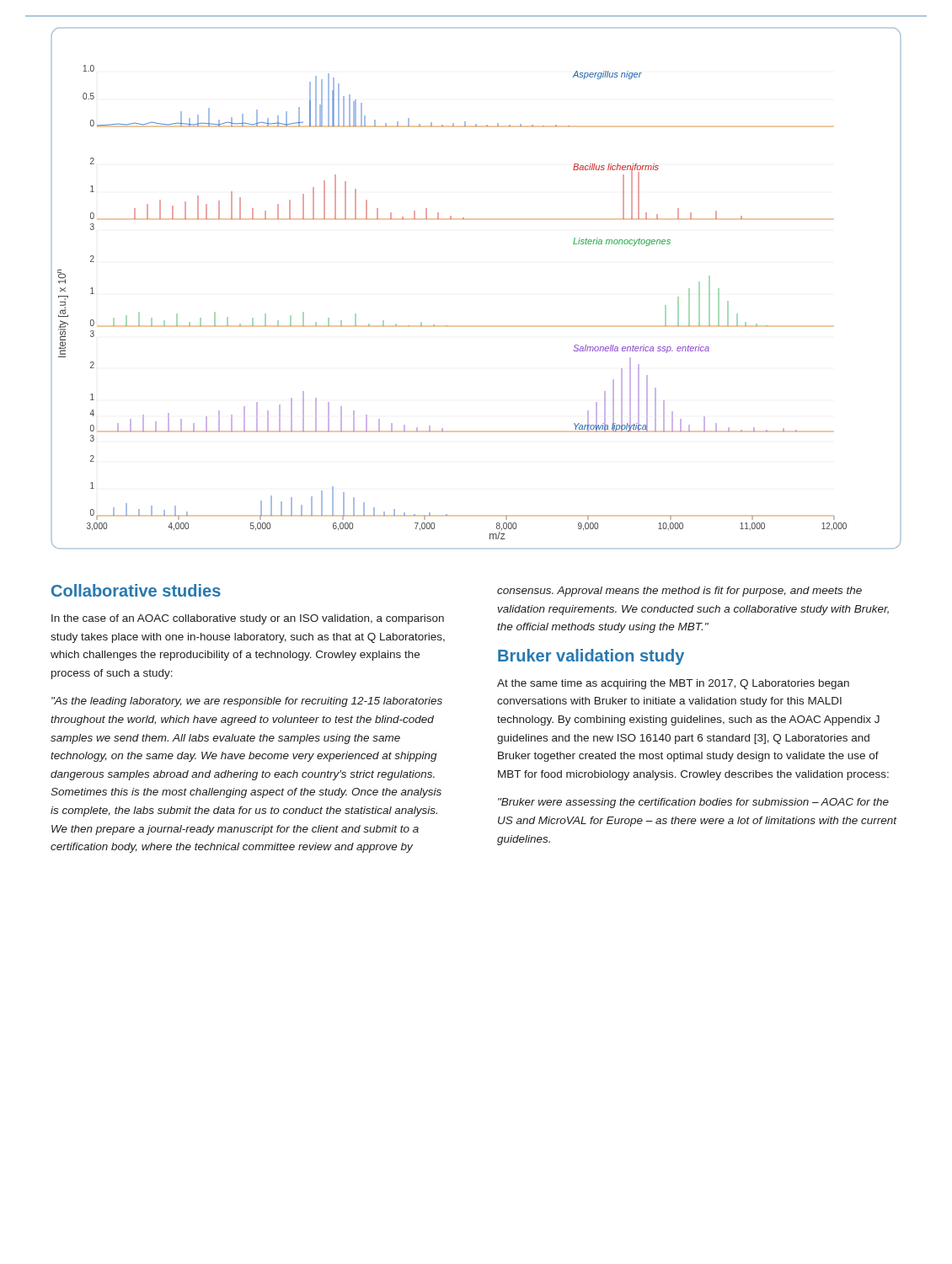Screen dimensions: 1264x952
Task: Find the text block containing "In the case of an AOAC"
Action: (249, 646)
